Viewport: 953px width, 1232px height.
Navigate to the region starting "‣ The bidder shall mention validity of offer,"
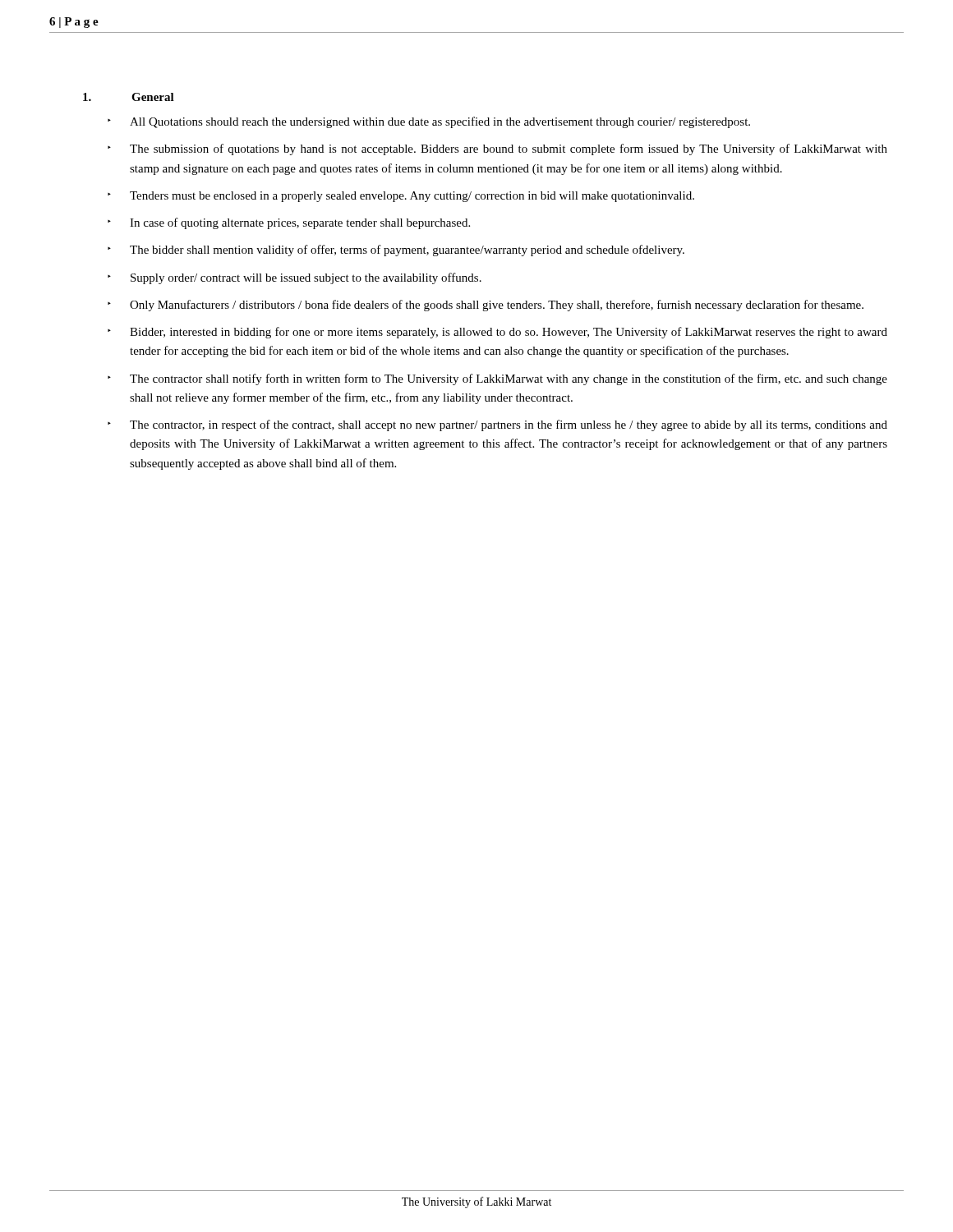396,250
